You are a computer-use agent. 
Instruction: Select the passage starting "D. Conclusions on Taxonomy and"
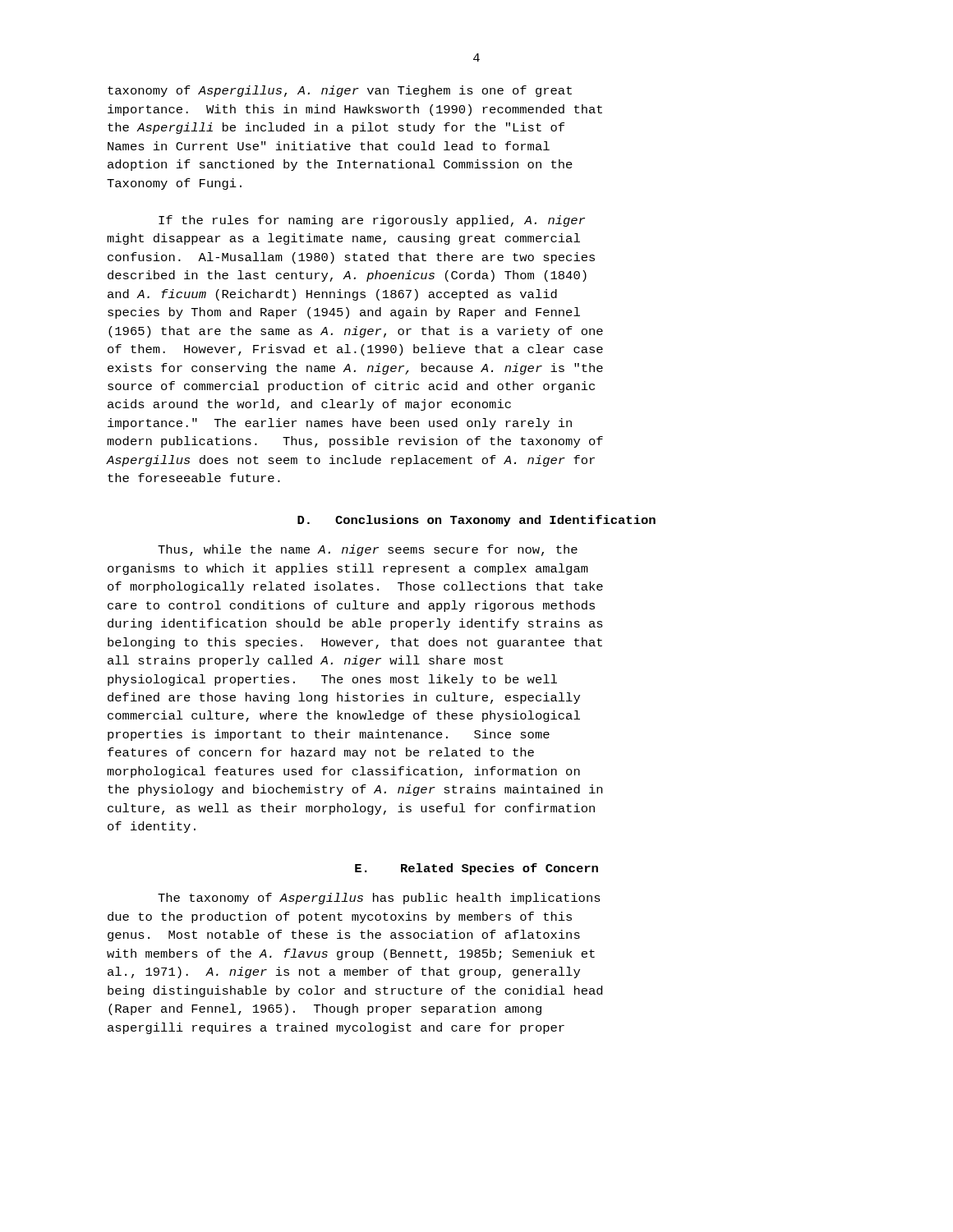tap(476, 521)
